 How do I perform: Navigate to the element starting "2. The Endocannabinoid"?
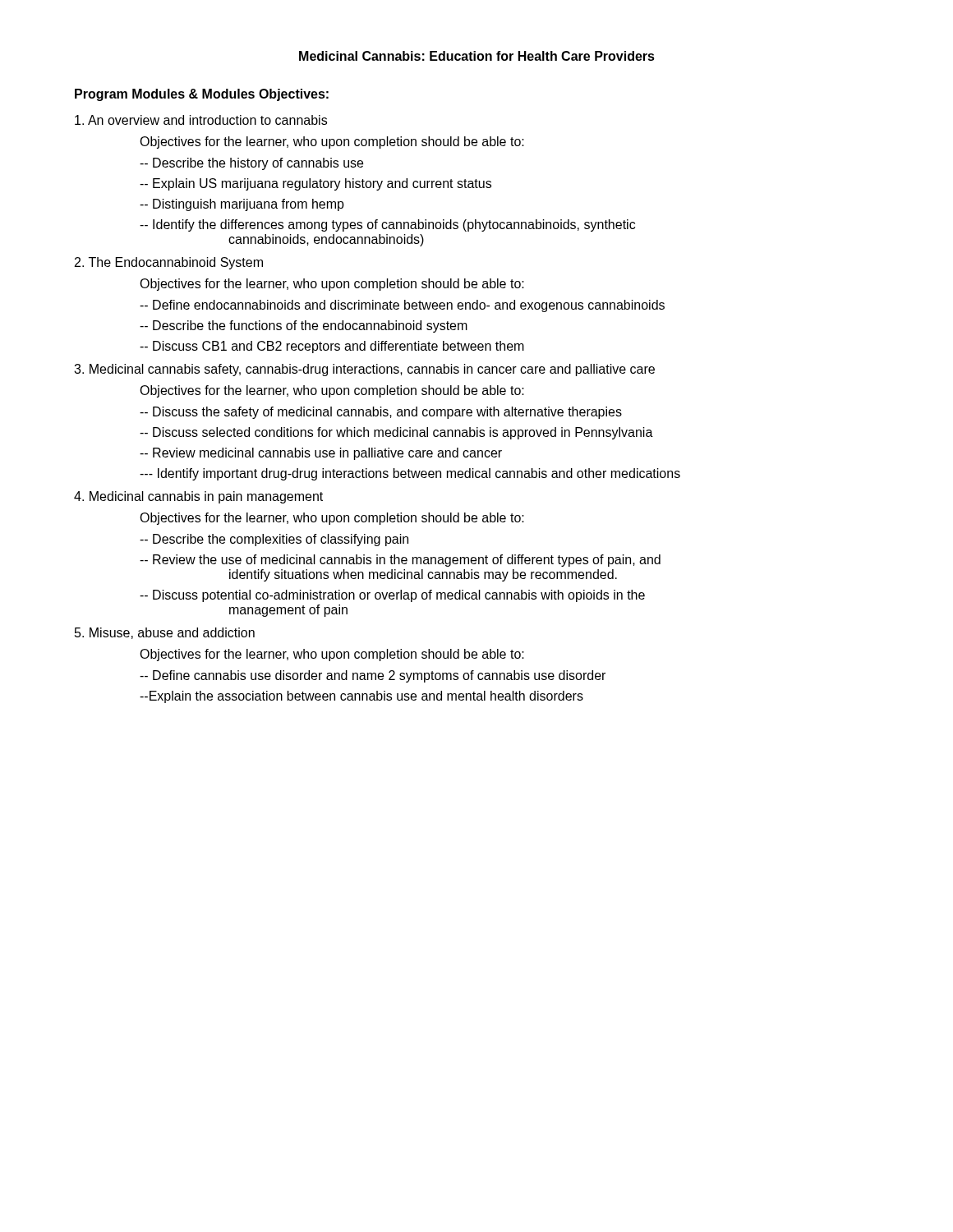click(169, 262)
